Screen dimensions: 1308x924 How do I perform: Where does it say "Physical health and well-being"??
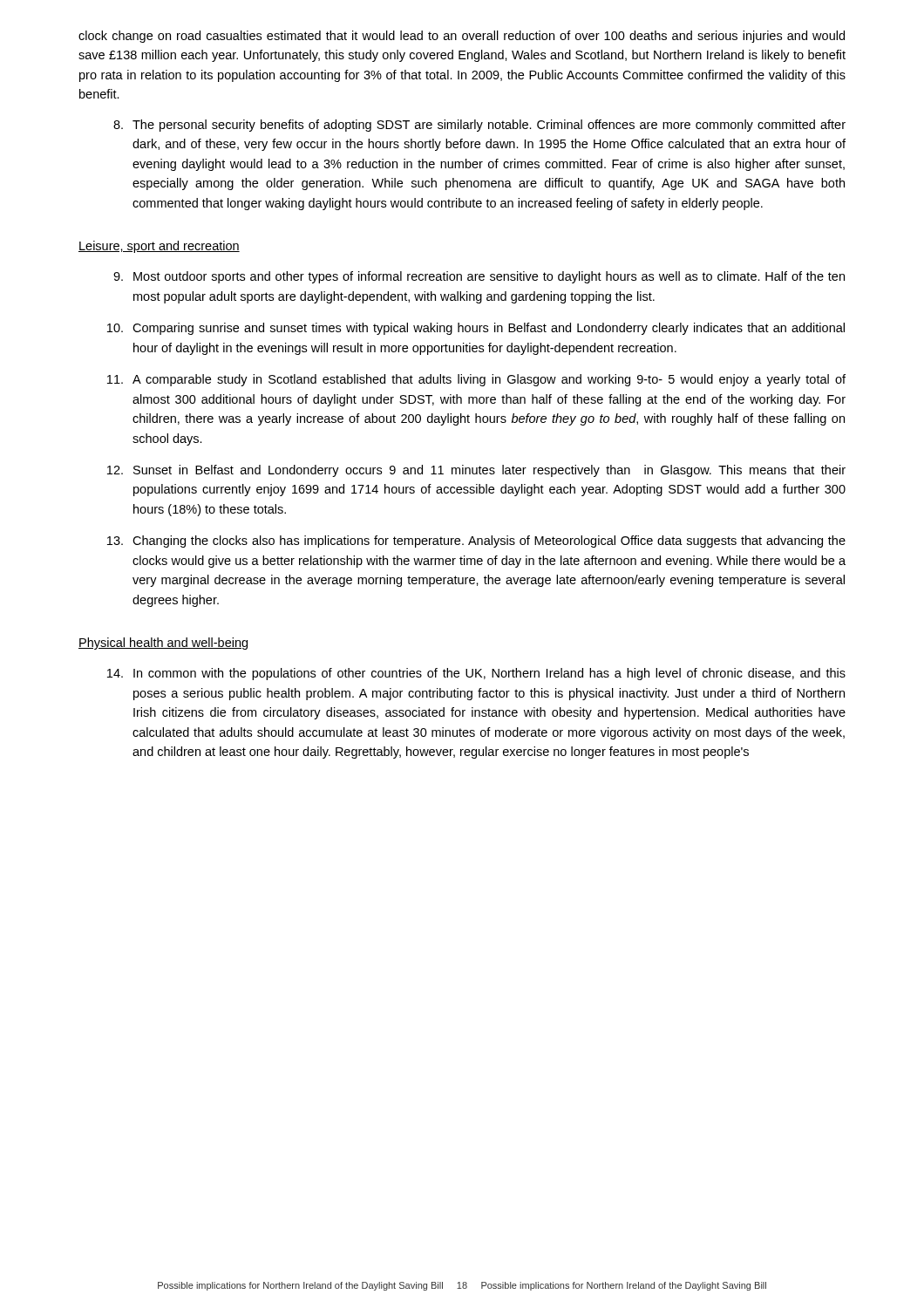163,643
